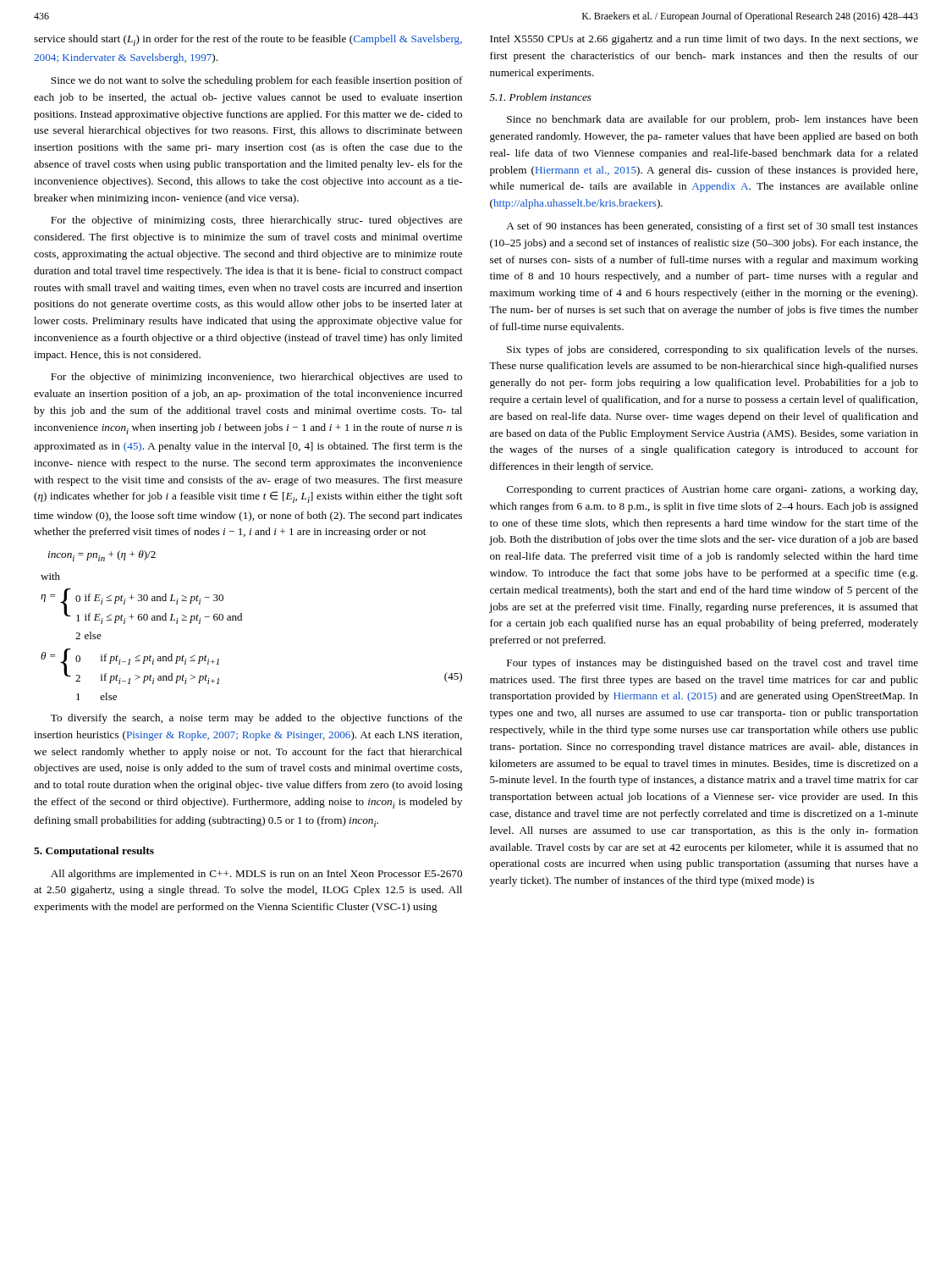Select the section header with the text "5. Computational results"
952x1270 pixels.
pyautogui.click(x=94, y=851)
